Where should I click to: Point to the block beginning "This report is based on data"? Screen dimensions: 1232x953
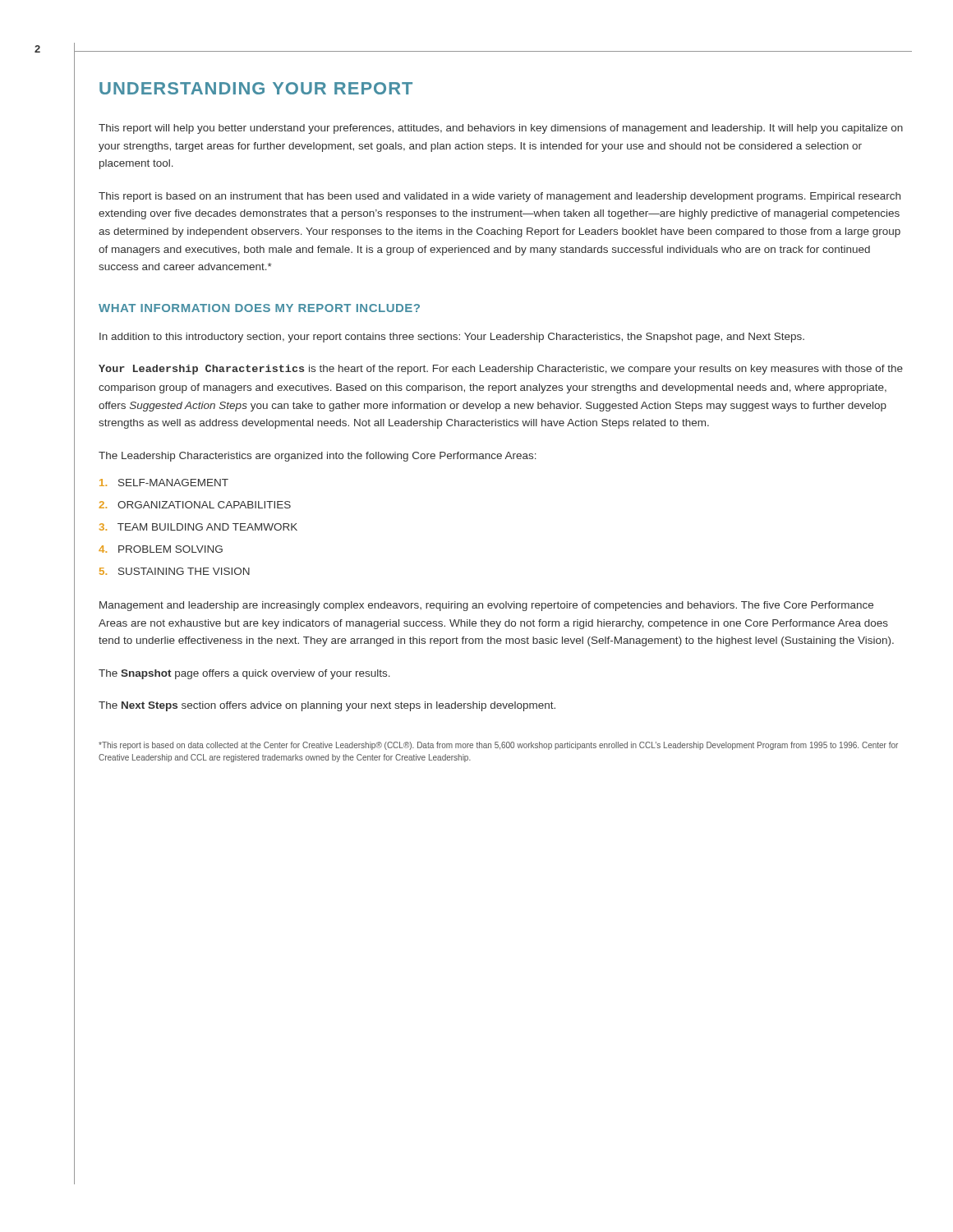[498, 751]
